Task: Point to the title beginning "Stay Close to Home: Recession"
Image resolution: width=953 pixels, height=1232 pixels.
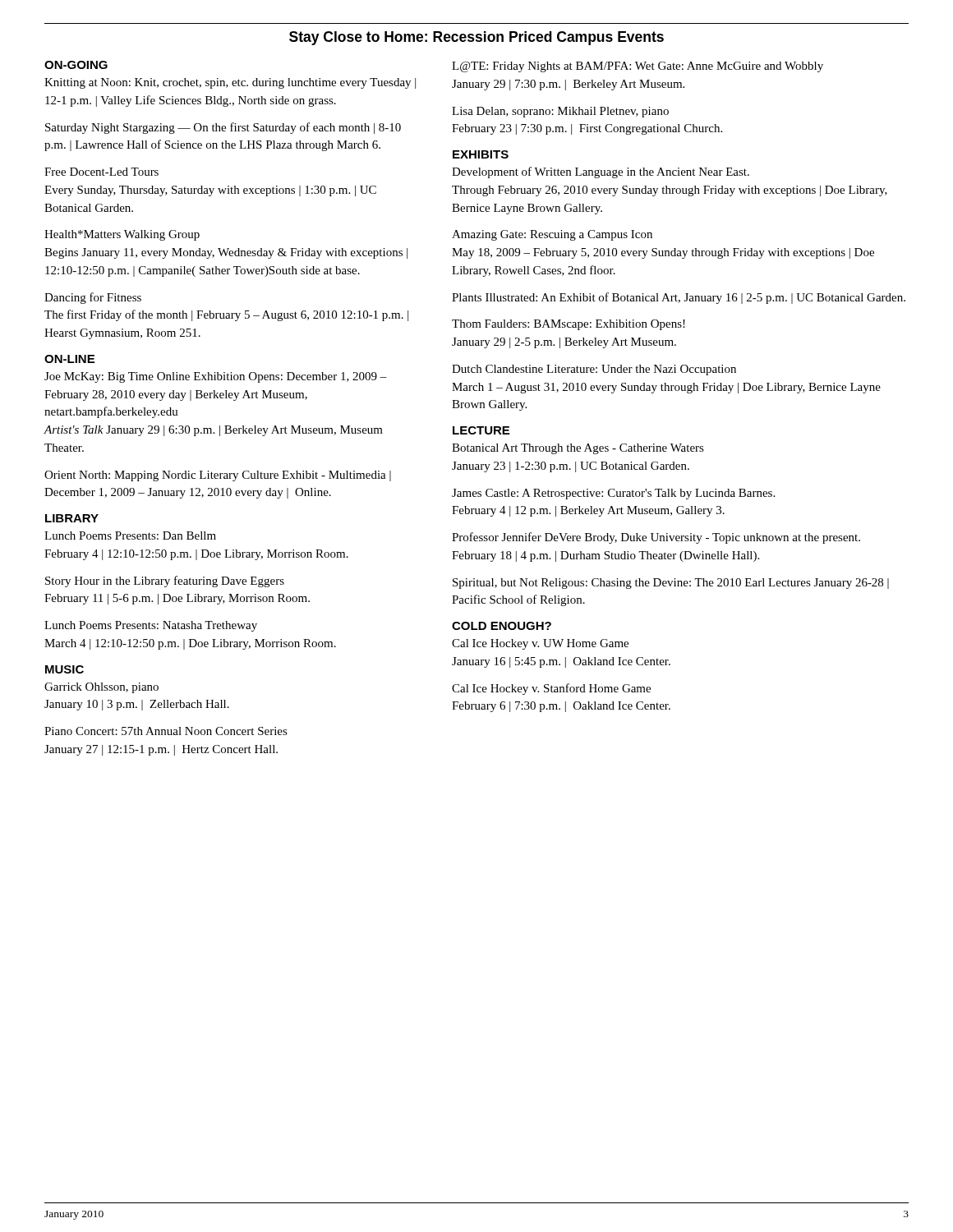Action: coord(476,37)
